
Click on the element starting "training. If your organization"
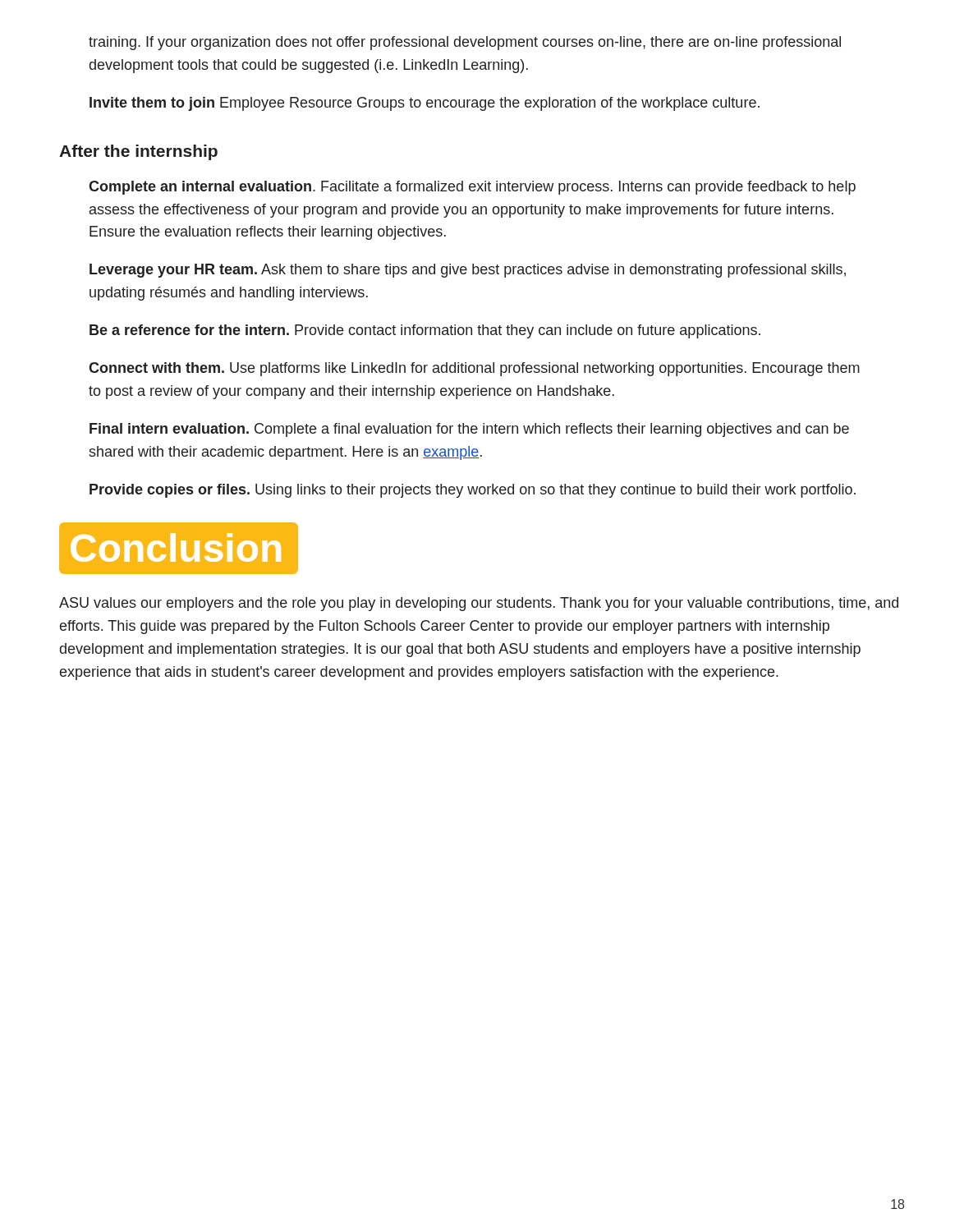(465, 53)
